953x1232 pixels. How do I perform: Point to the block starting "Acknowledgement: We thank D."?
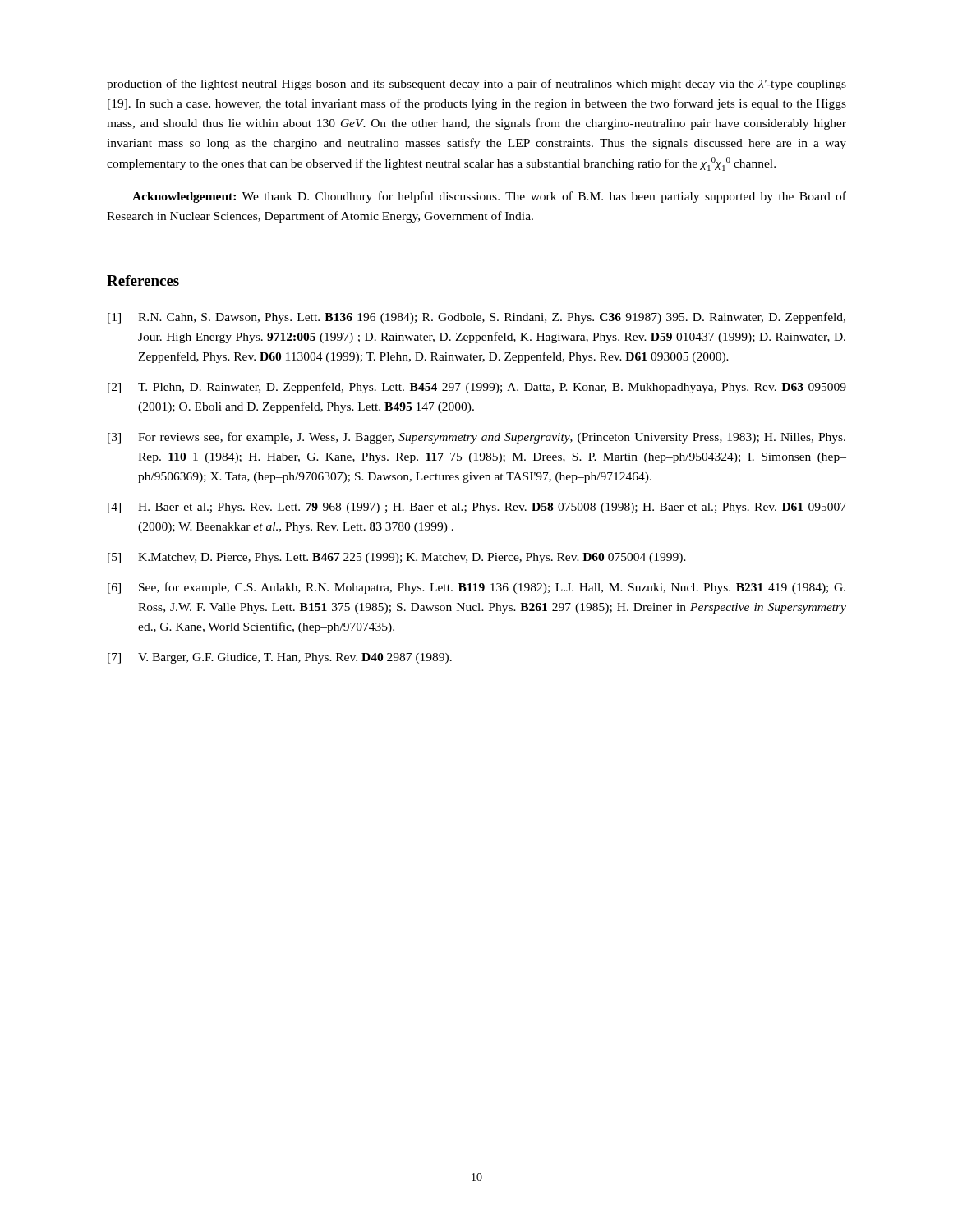coord(476,205)
